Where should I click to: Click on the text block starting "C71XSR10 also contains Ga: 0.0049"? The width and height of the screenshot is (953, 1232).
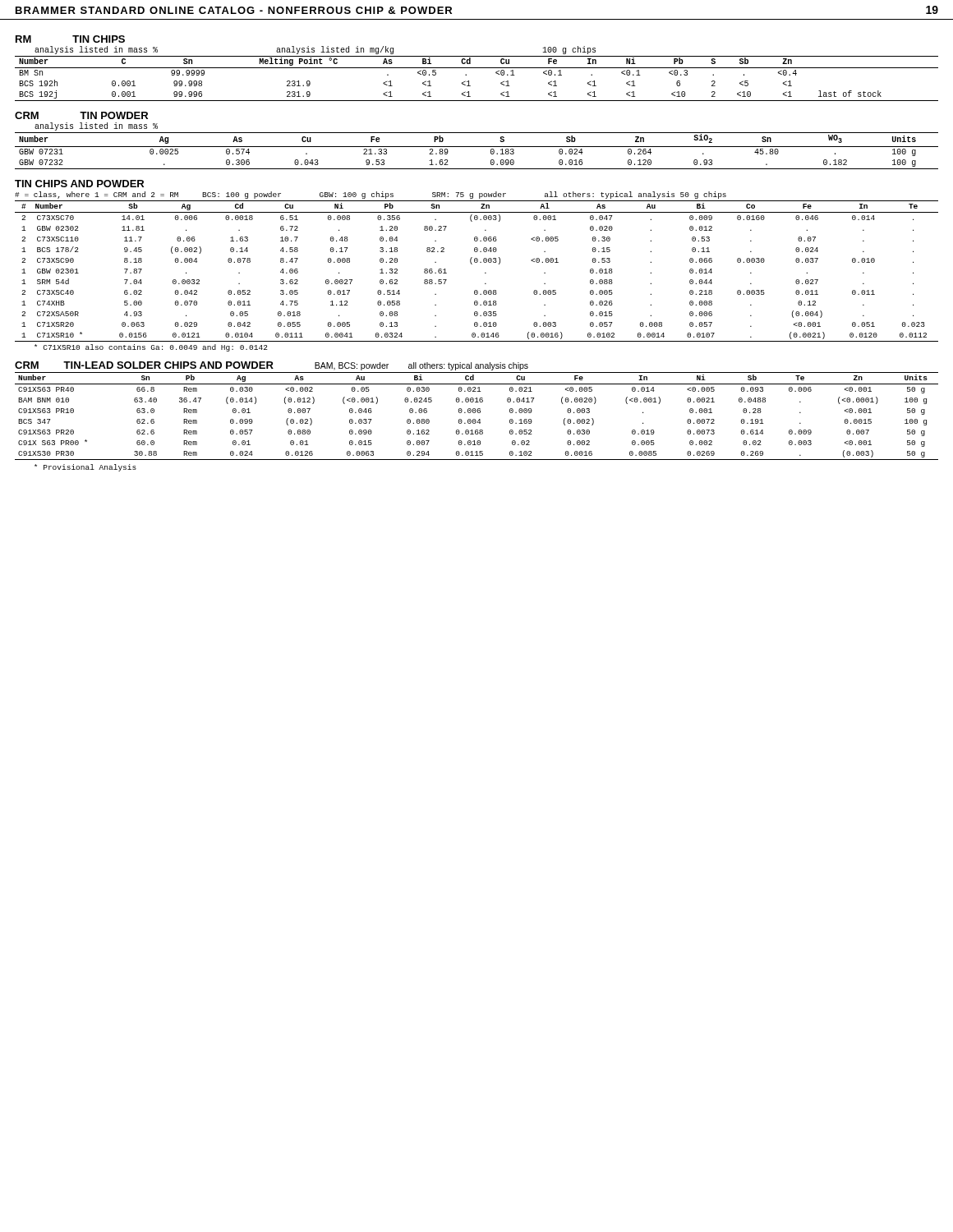(x=141, y=348)
